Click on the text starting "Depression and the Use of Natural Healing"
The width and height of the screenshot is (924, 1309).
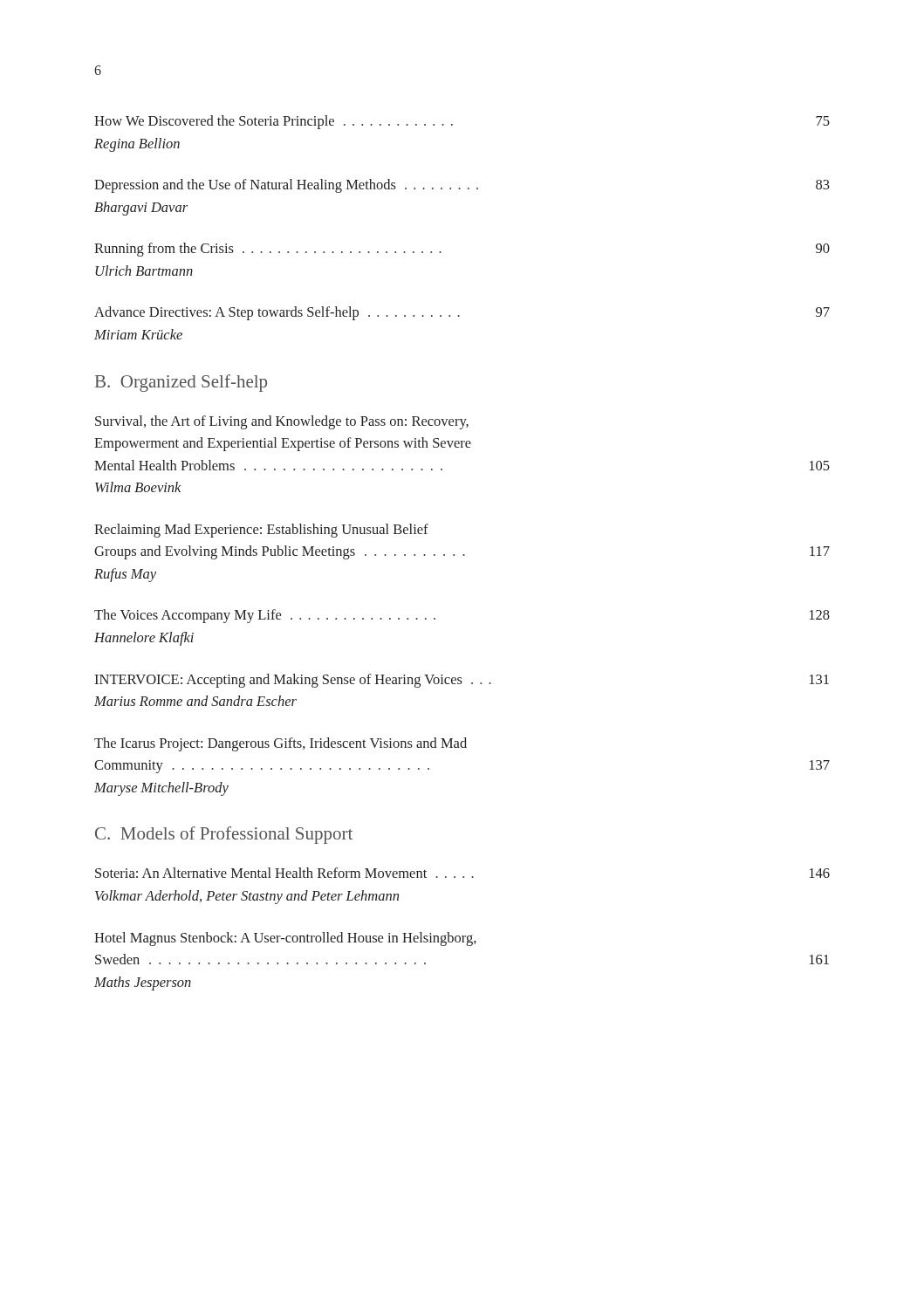tap(462, 196)
